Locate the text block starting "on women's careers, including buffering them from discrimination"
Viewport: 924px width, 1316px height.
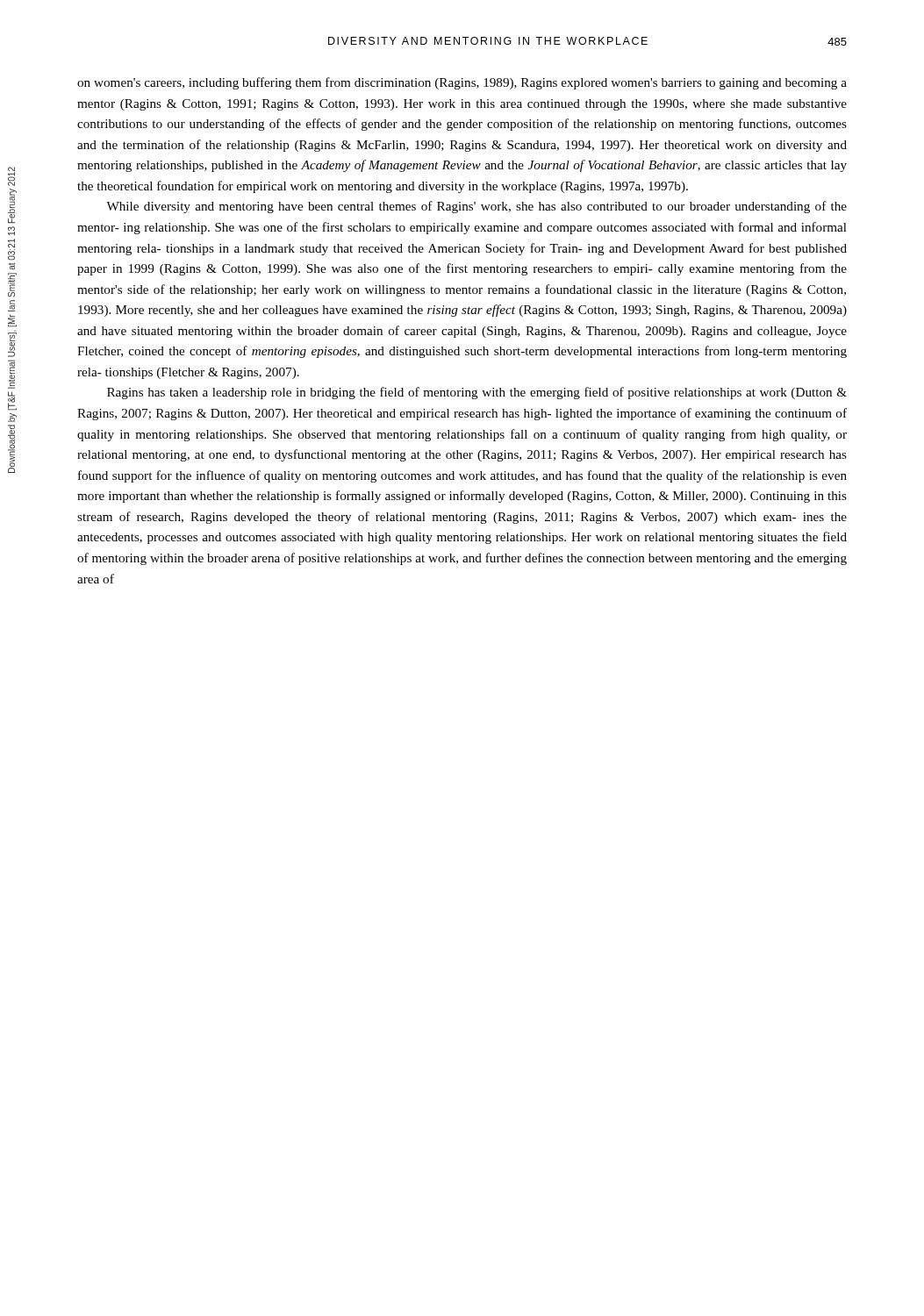pyautogui.click(x=462, y=134)
